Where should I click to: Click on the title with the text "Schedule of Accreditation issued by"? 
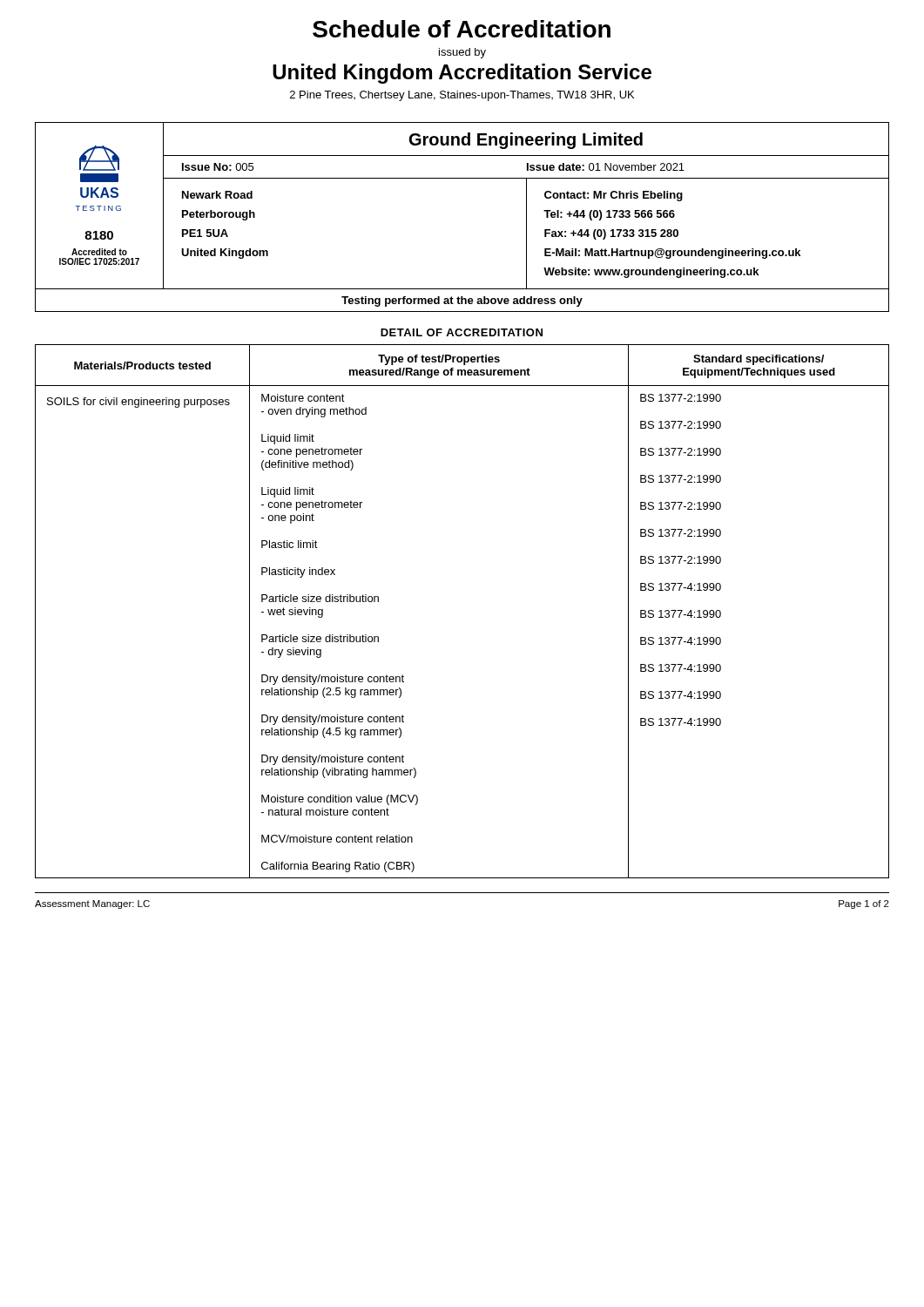click(x=462, y=58)
